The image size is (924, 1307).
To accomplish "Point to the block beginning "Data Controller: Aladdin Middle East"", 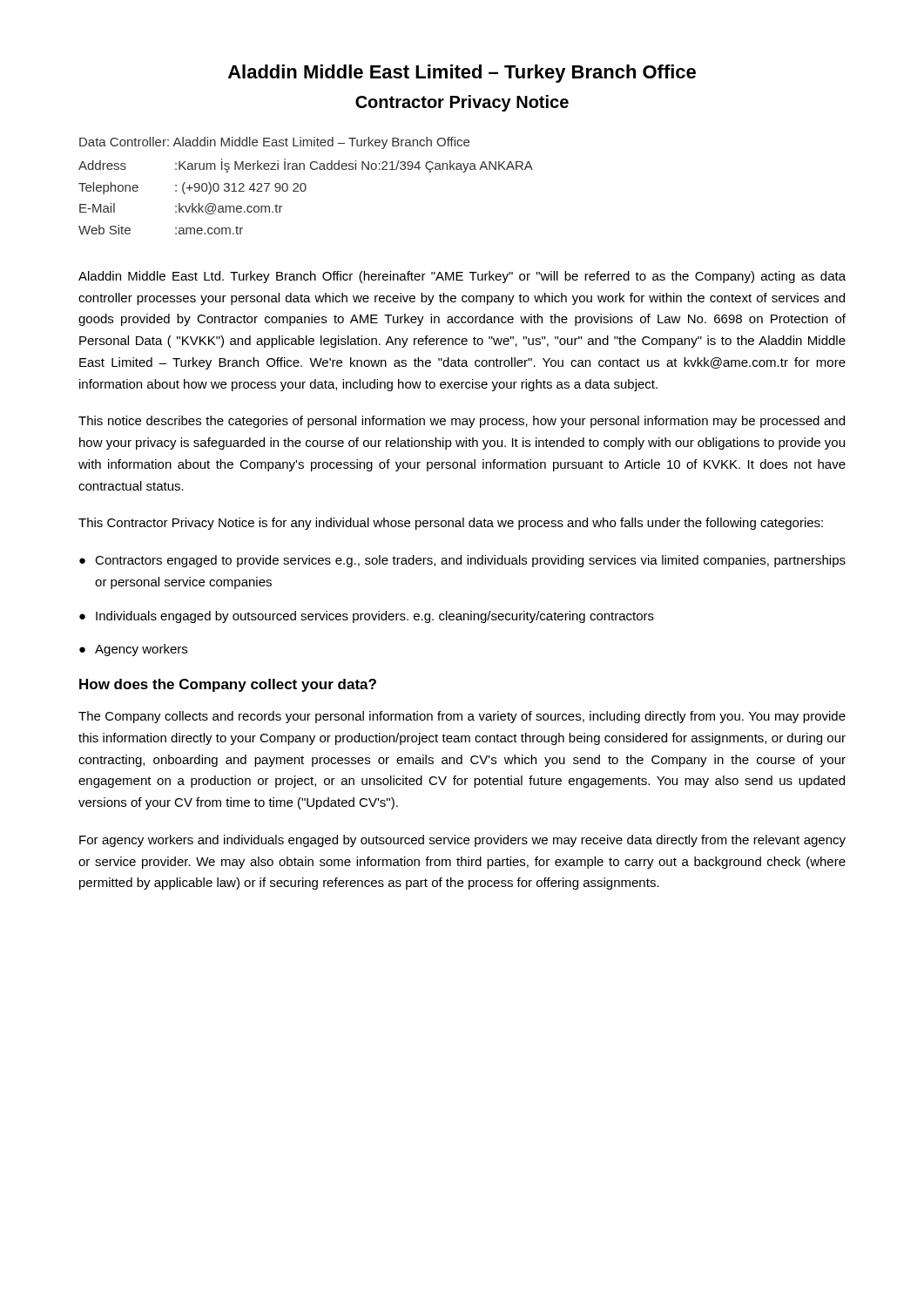I will click(274, 143).
